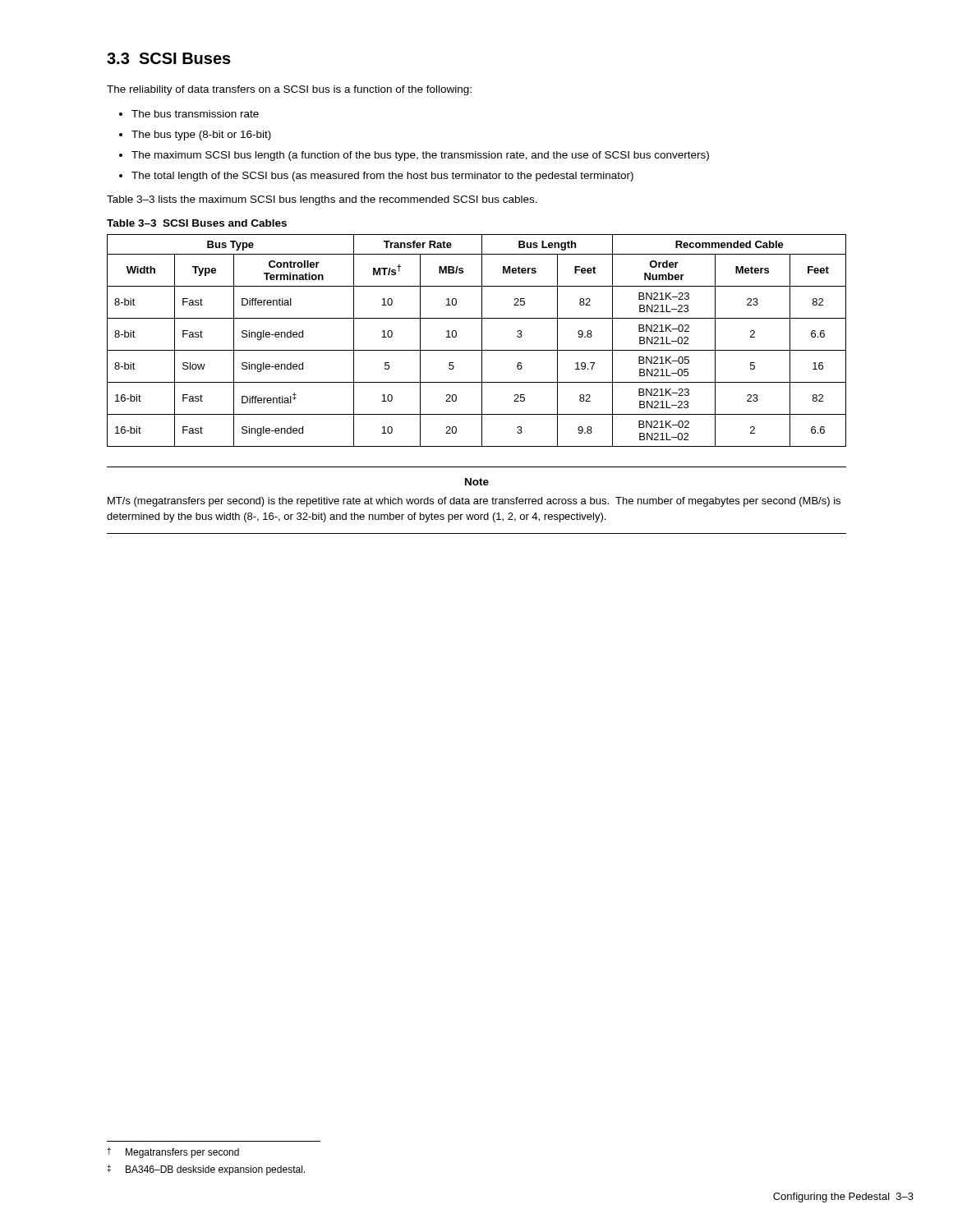
Task: Select the section header containing "3.3 SCSI Buses"
Action: pos(169,58)
